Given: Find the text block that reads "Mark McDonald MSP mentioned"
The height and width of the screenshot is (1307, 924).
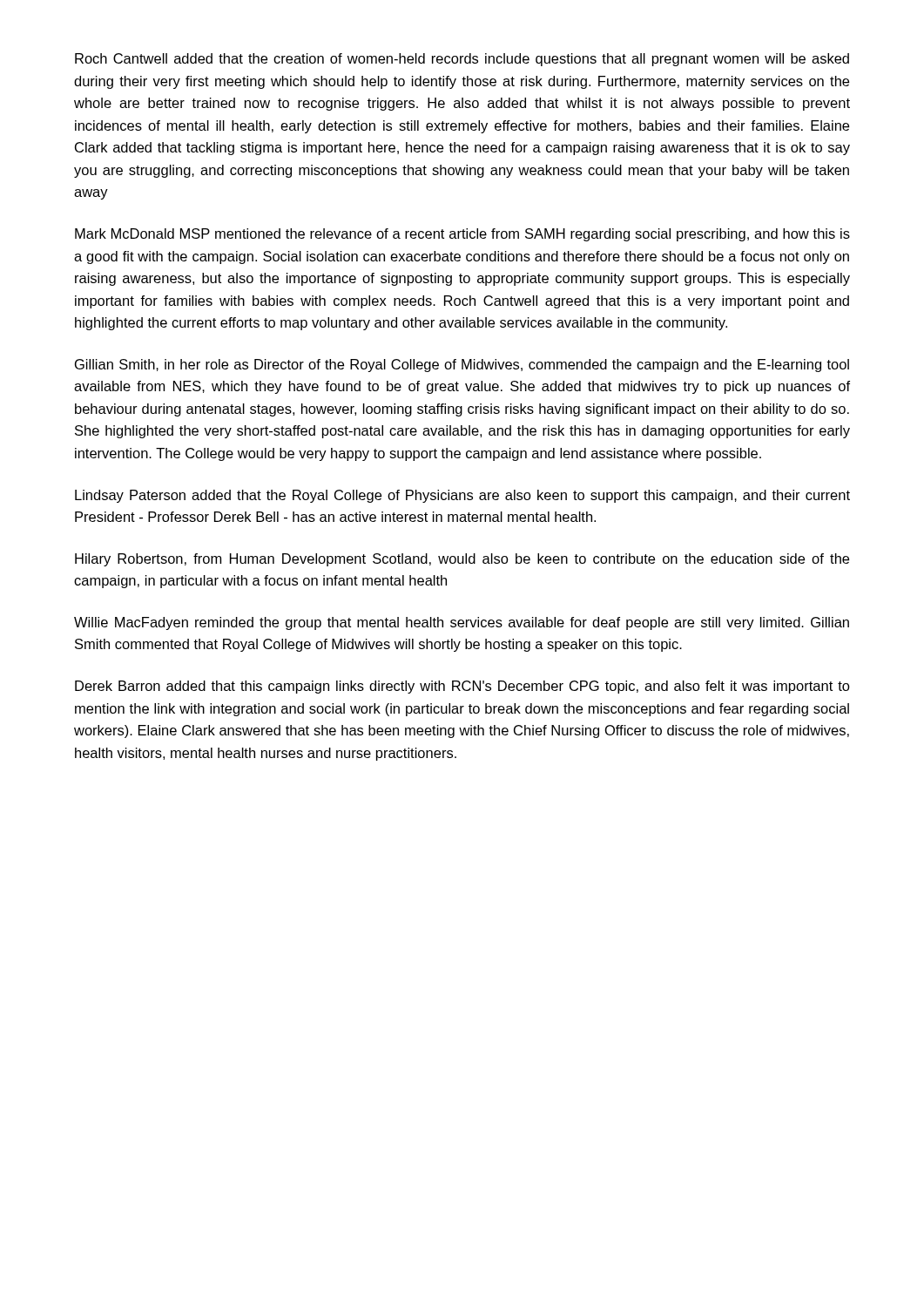Looking at the screenshot, I should pos(462,278).
